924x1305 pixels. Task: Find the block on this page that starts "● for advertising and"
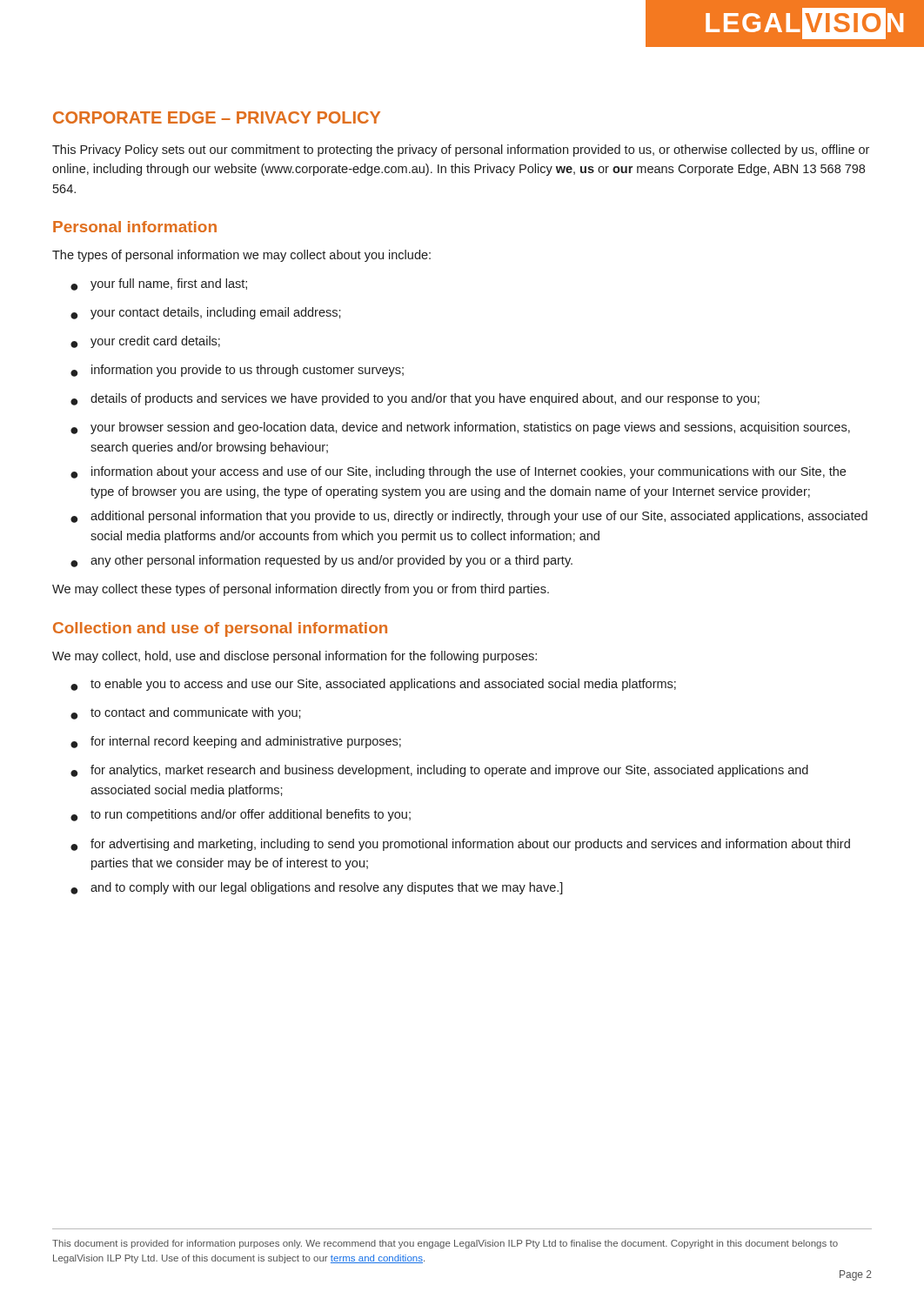coord(471,853)
